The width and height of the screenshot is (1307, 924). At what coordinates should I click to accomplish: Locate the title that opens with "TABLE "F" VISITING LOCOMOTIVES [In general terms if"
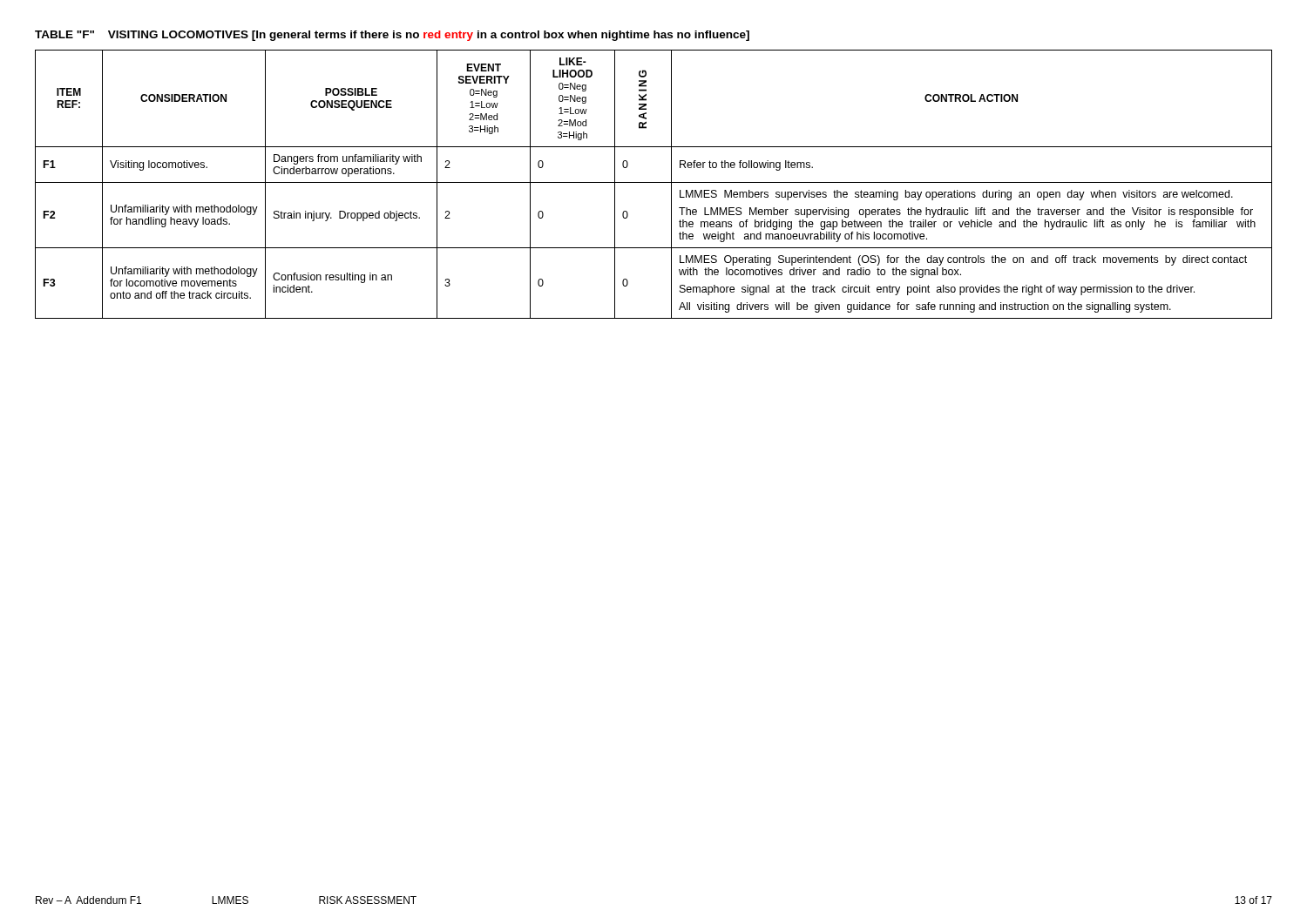coord(392,34)
